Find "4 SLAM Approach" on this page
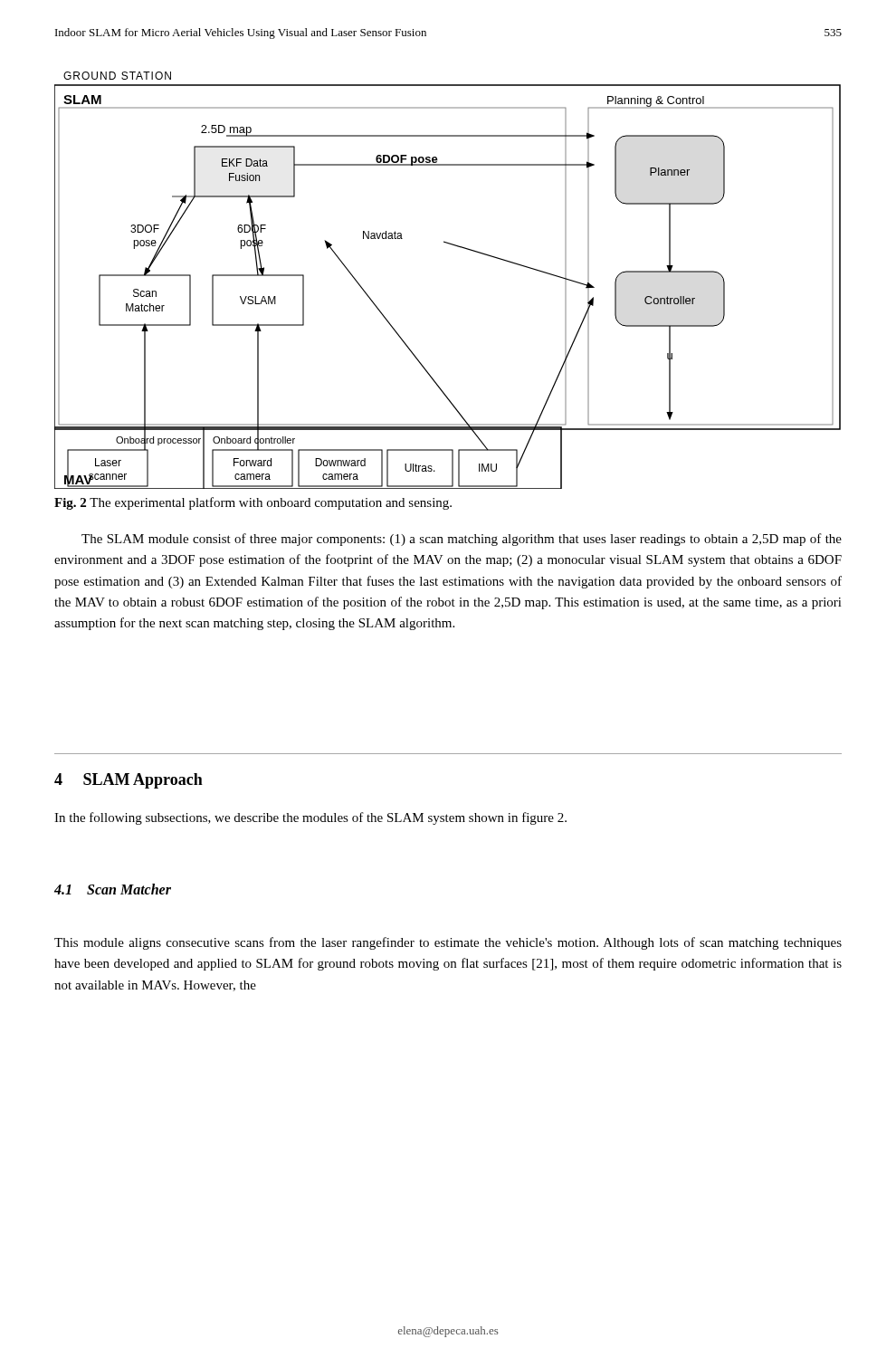The image size is (896, 1358). [129, 781]
